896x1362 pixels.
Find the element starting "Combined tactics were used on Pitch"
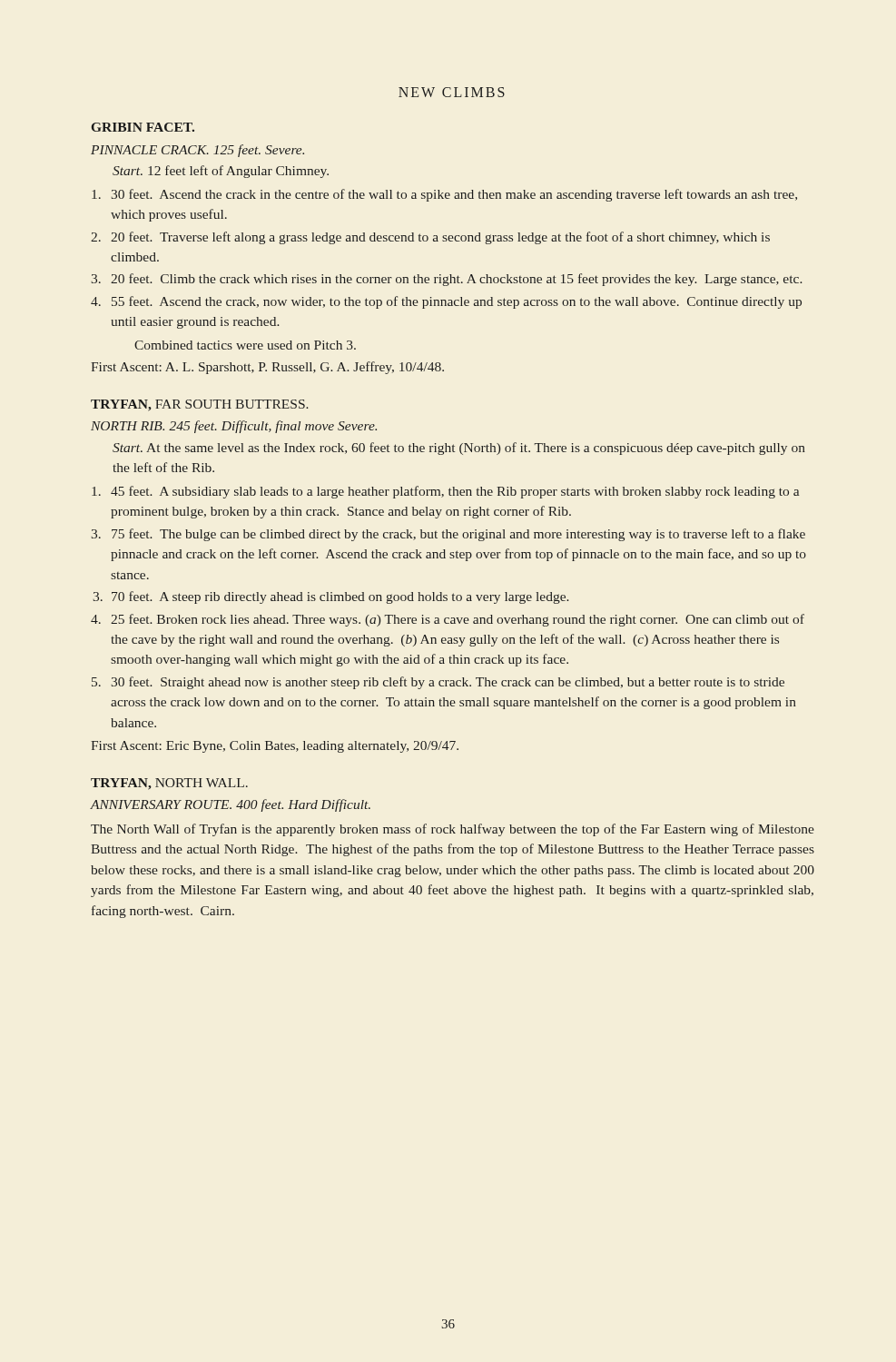(246, 344)
